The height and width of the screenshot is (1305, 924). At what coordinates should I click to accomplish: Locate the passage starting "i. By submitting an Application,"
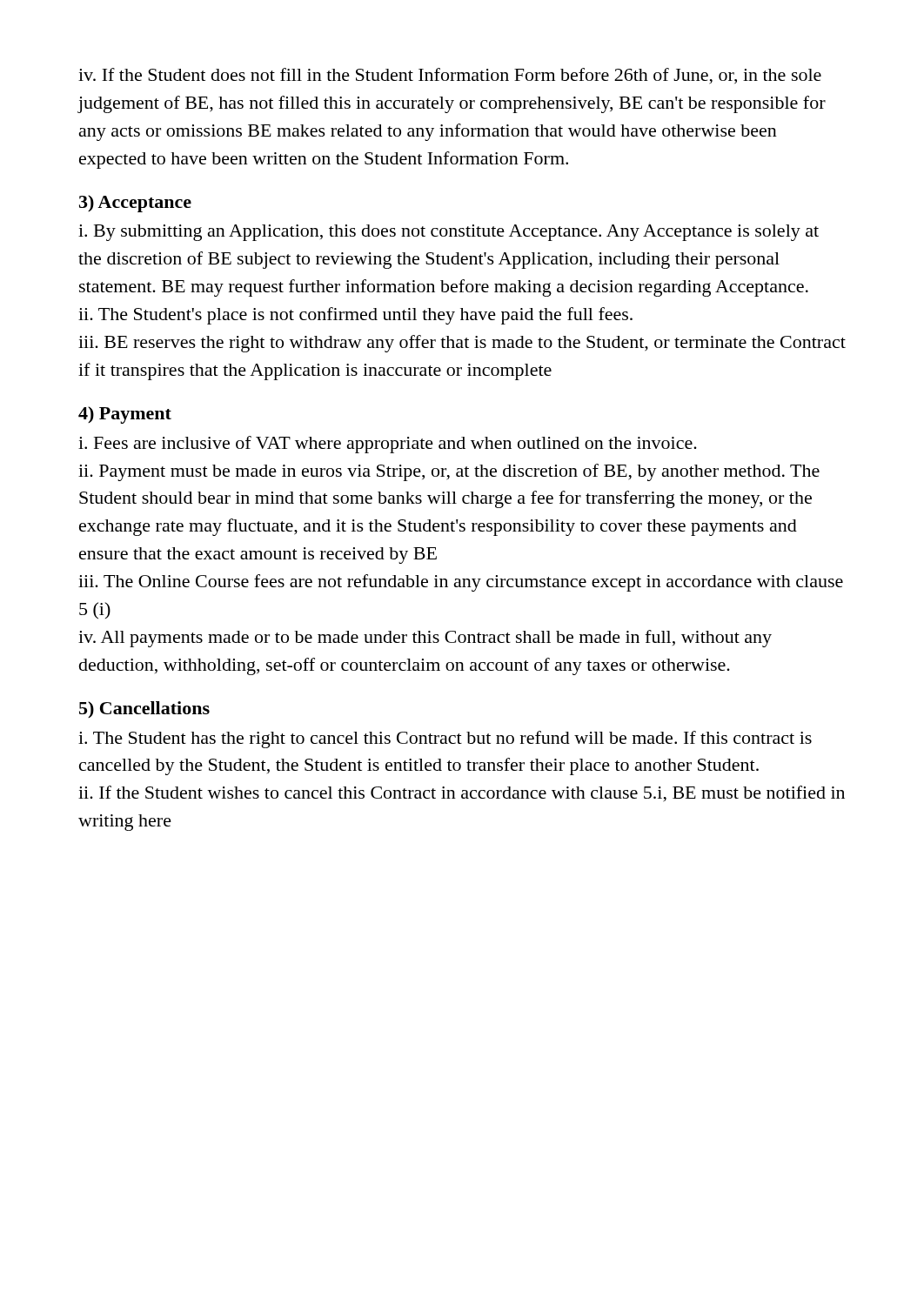click(x=462, y=259)
